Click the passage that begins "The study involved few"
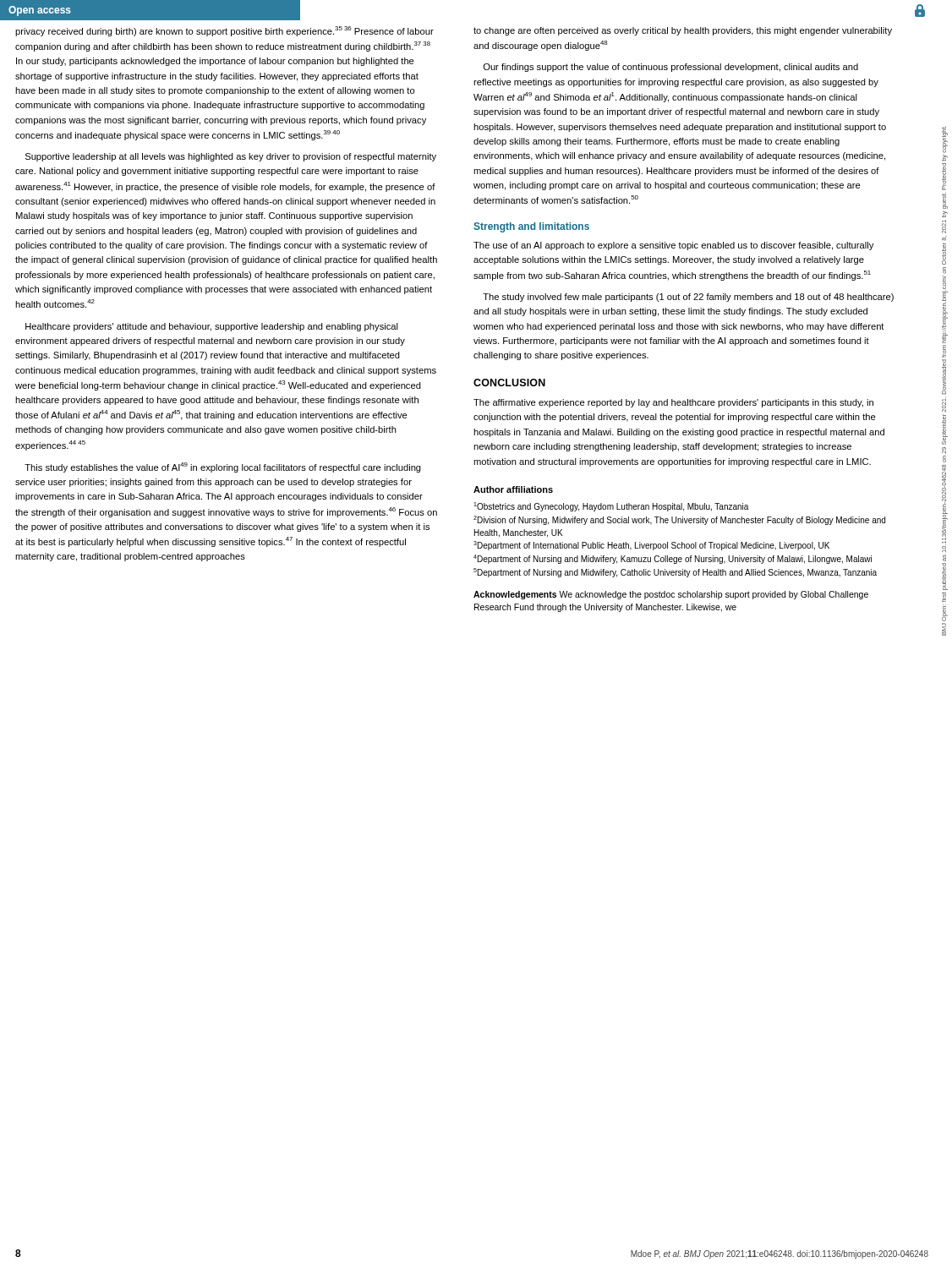The width and height of the screenshot is (952, 1268). 684,326
